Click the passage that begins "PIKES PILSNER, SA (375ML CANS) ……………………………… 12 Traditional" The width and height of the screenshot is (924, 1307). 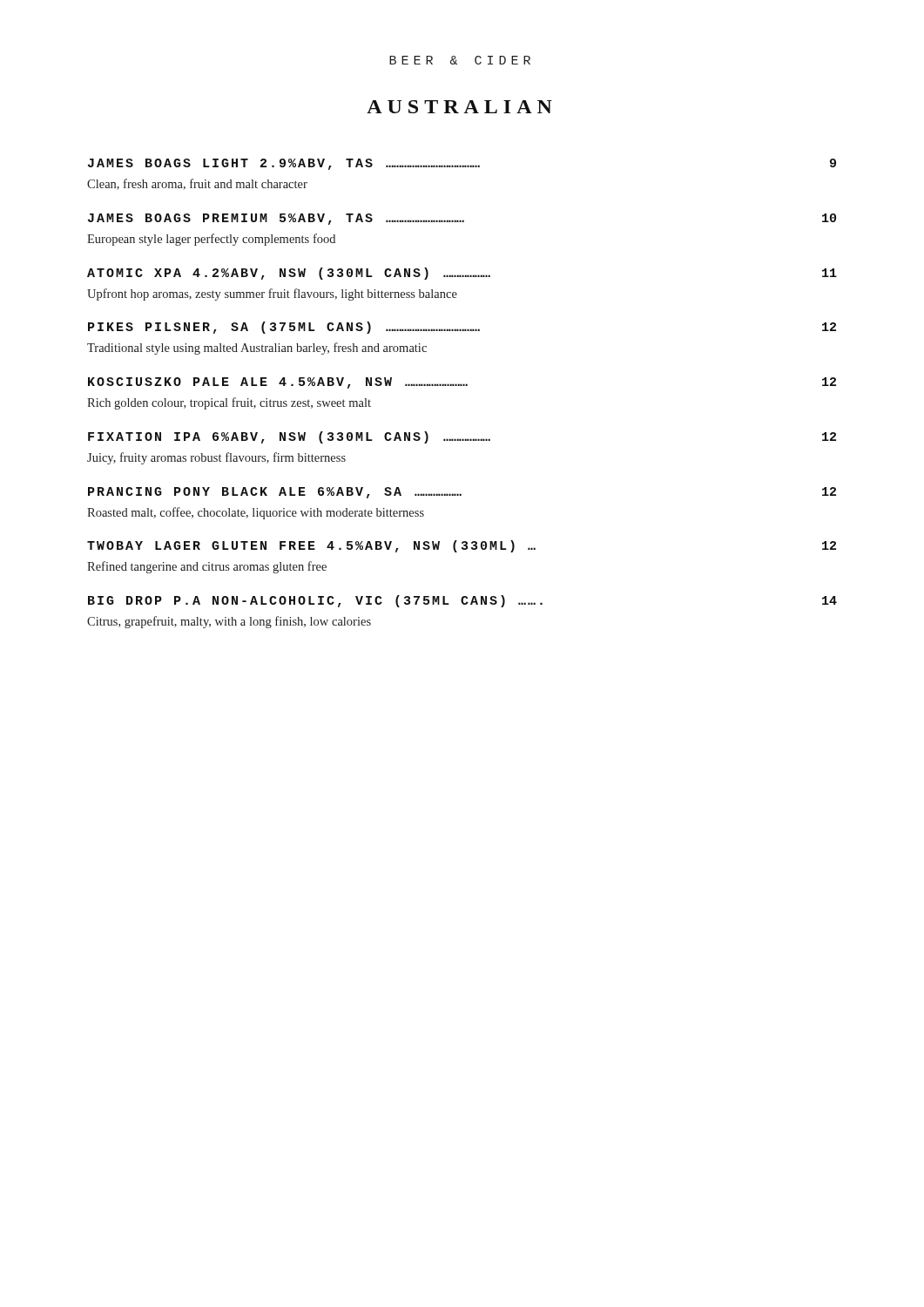point(462,339)
